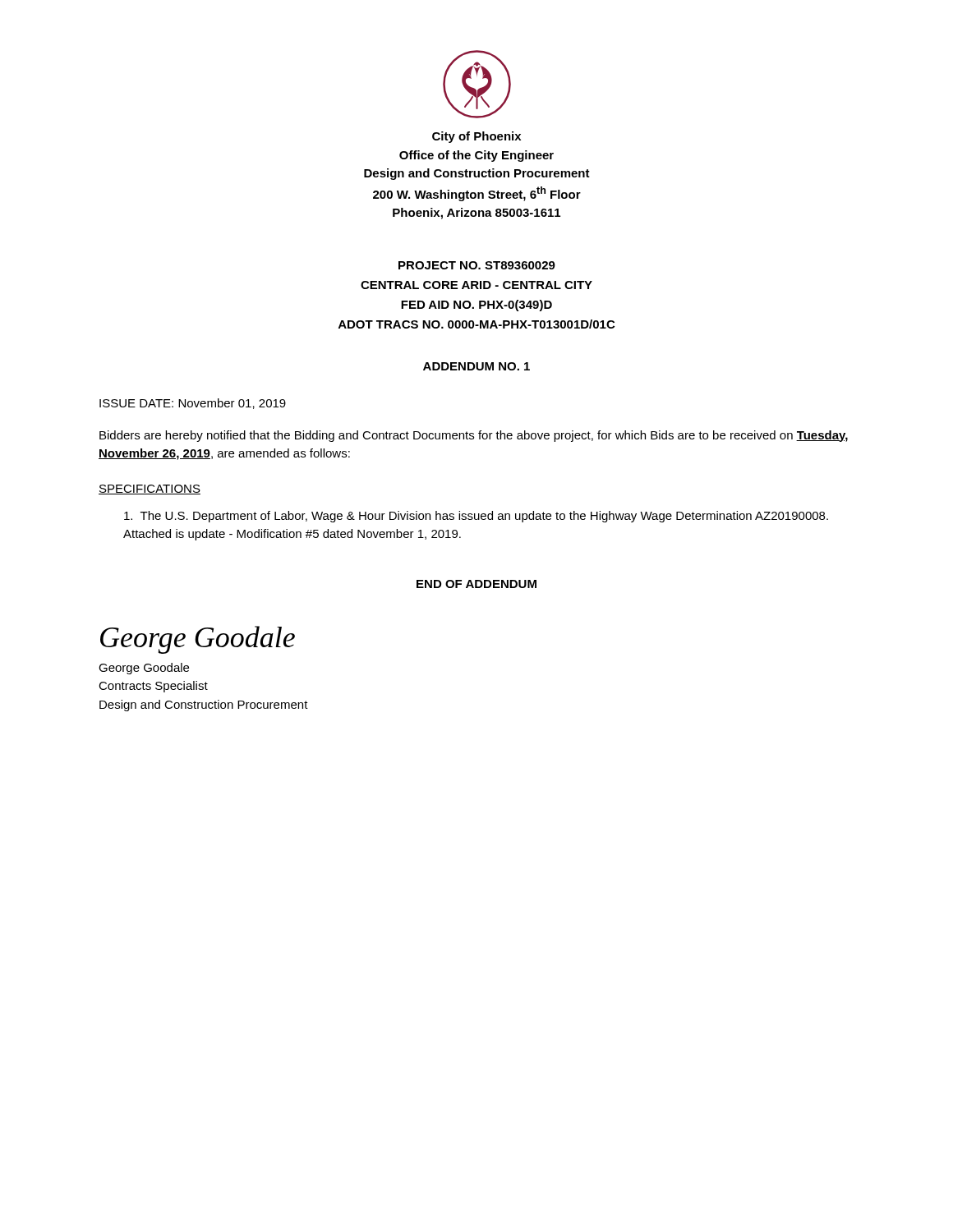The image size is (953, 1232).
Task: Find the element starting "ADDENDUM NO. 1"
Action: (476, 365)
